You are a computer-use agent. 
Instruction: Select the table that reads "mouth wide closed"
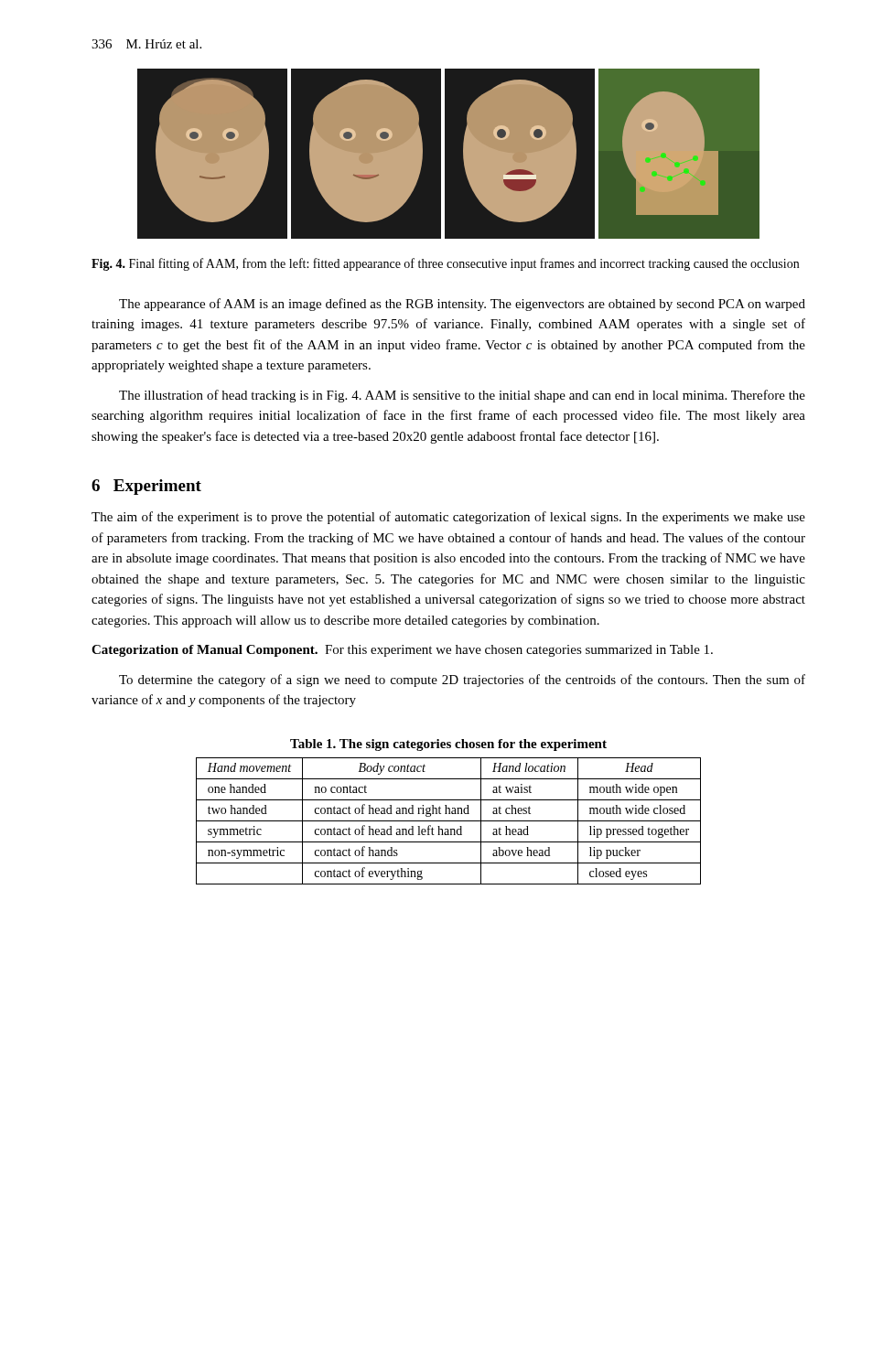tap(448, 821)
